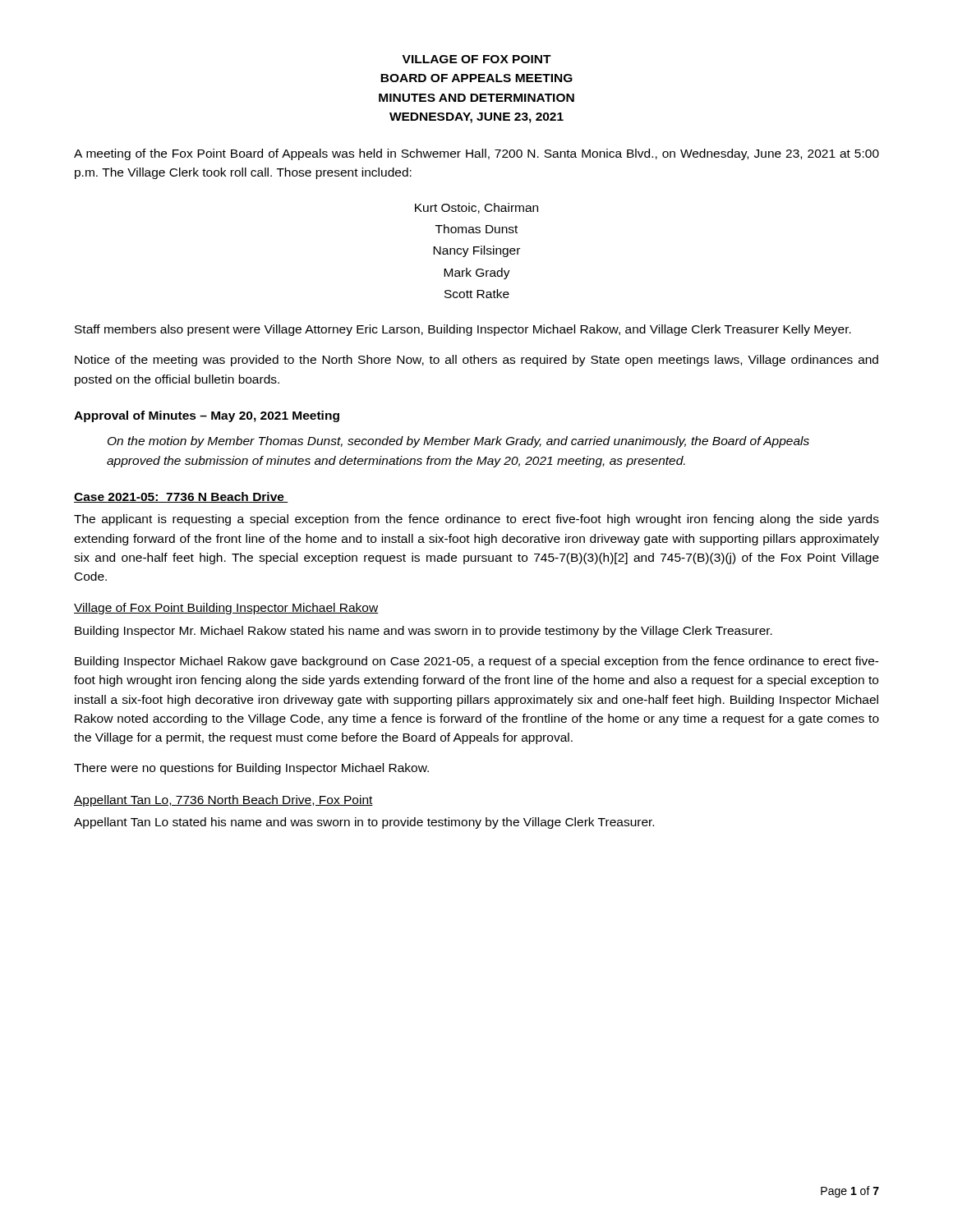This screenshot has height=1232, width=953.
Task: Find the text block that says "A meeting of the Fox"
Action: click(476, 163)
